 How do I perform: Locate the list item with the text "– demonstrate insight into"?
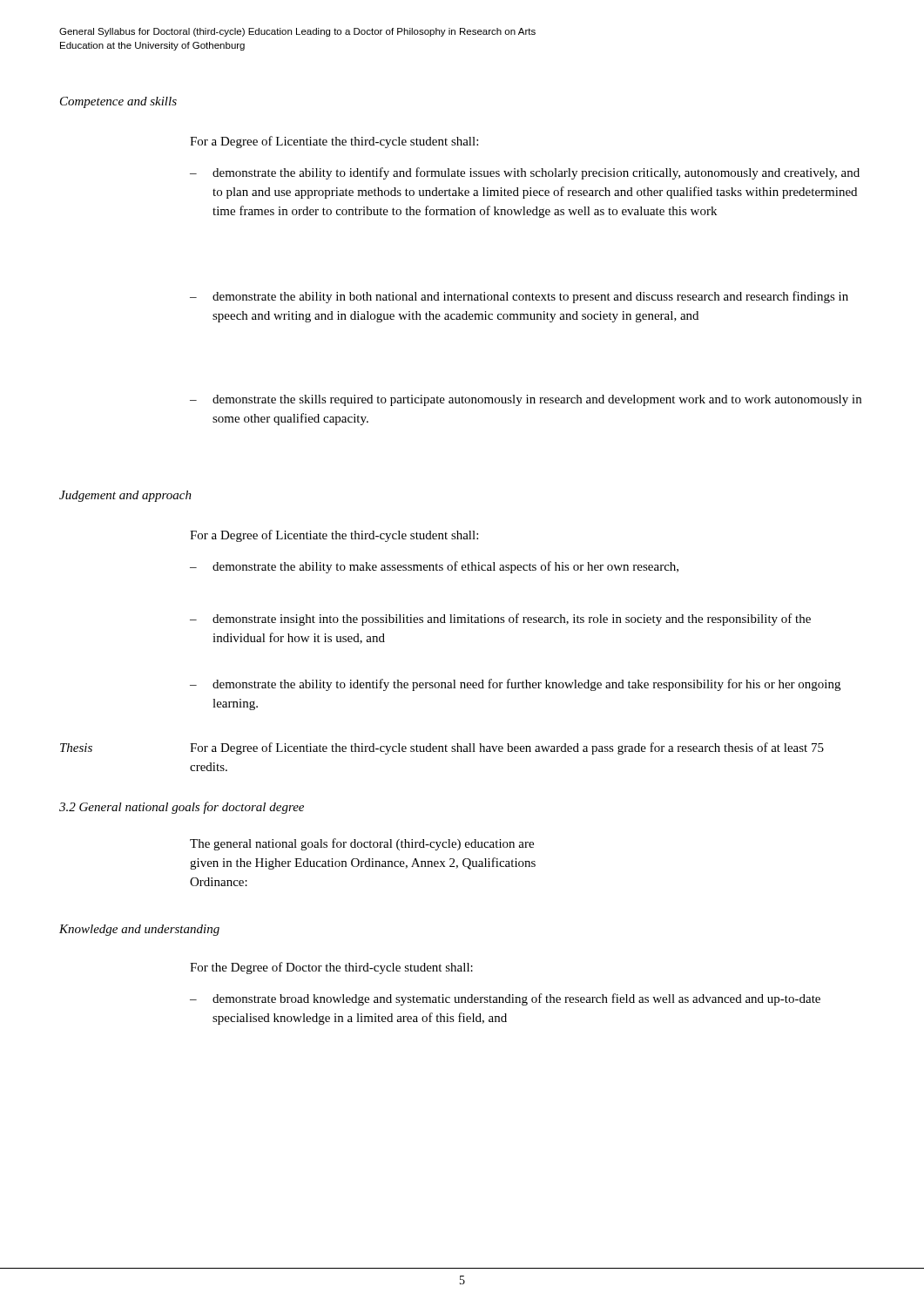coord(527,629)
